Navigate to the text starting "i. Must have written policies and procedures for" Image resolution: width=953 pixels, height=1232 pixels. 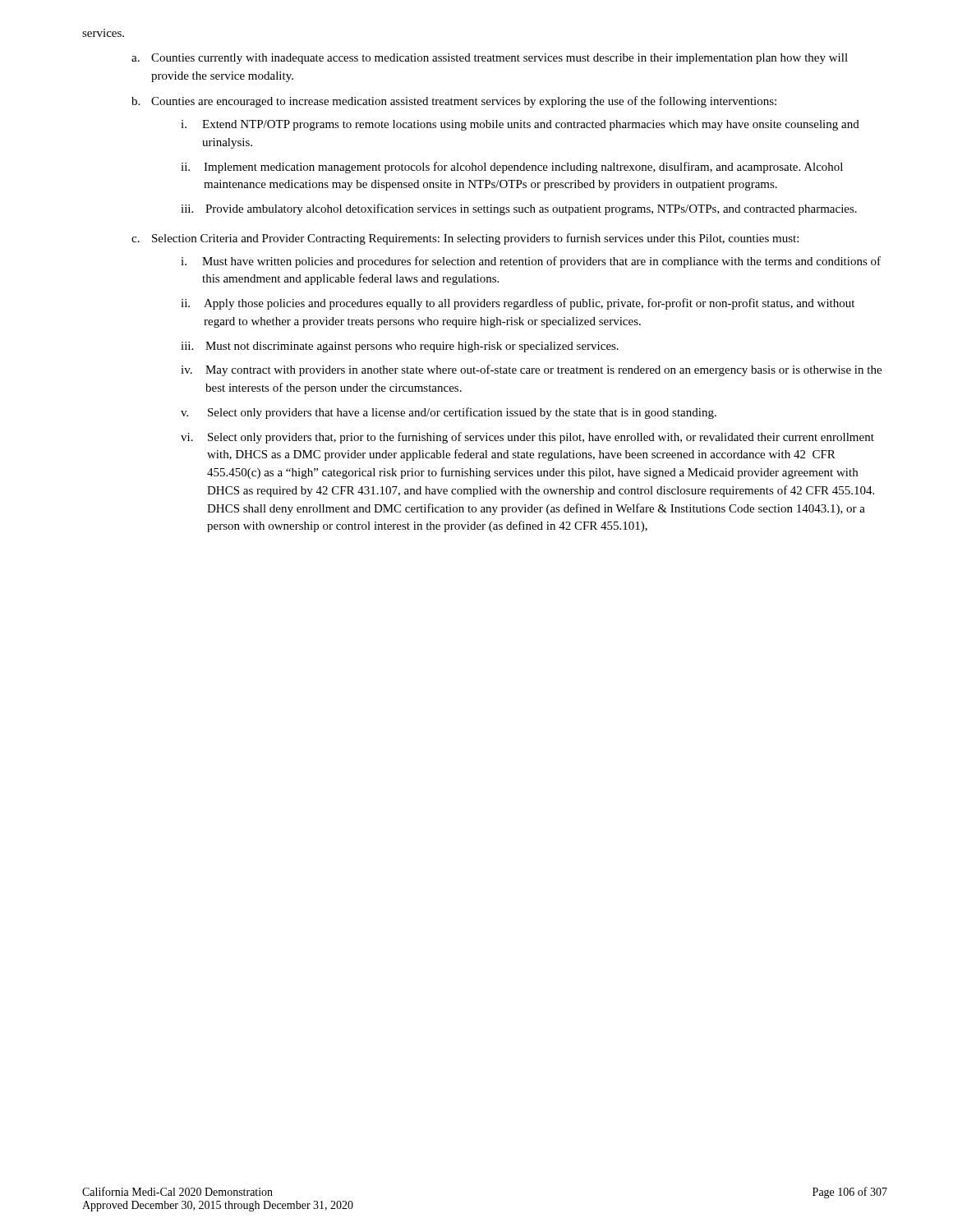534,270
